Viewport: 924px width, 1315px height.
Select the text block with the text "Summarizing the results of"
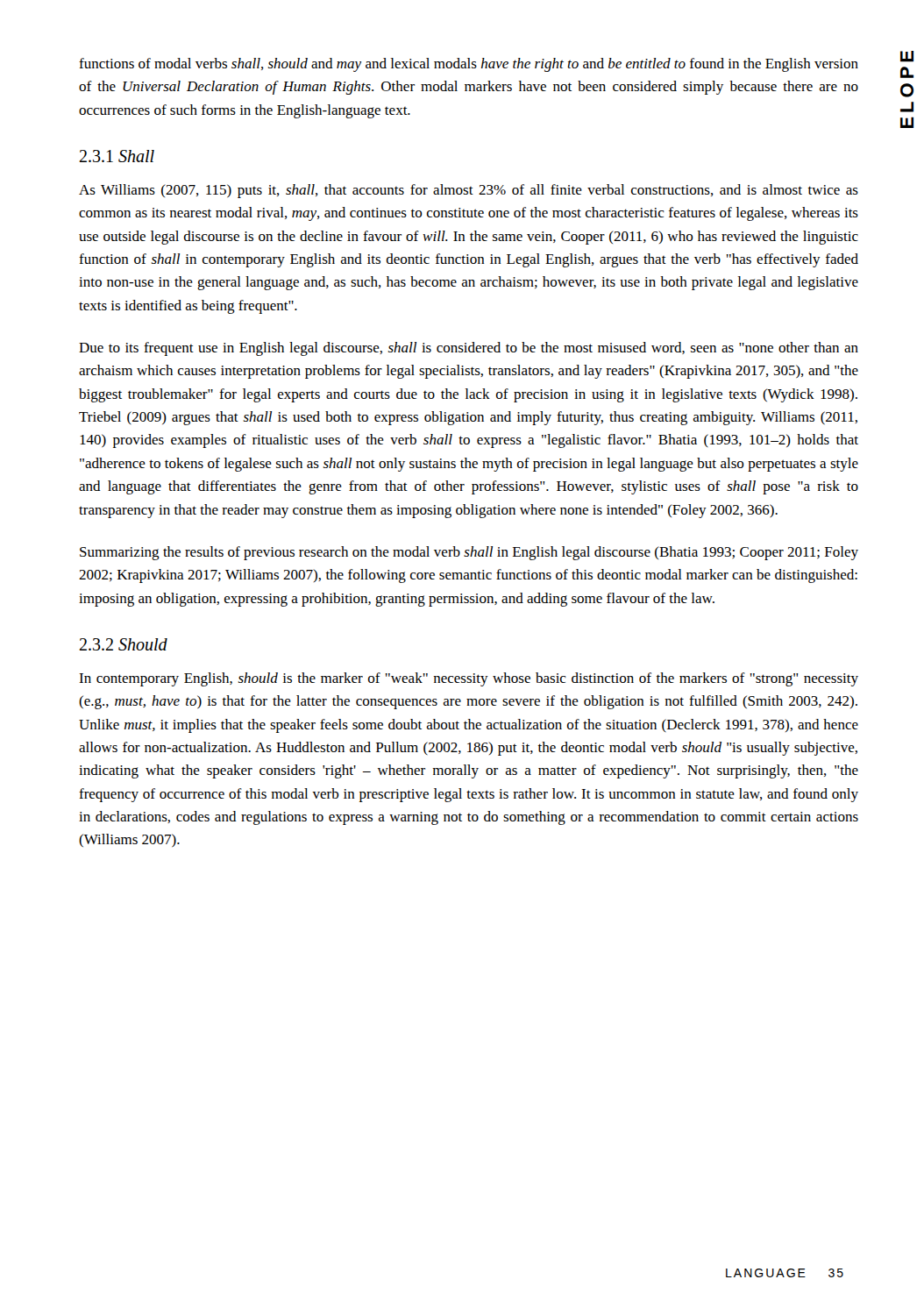pyautogui.click(x=469, y=575)
